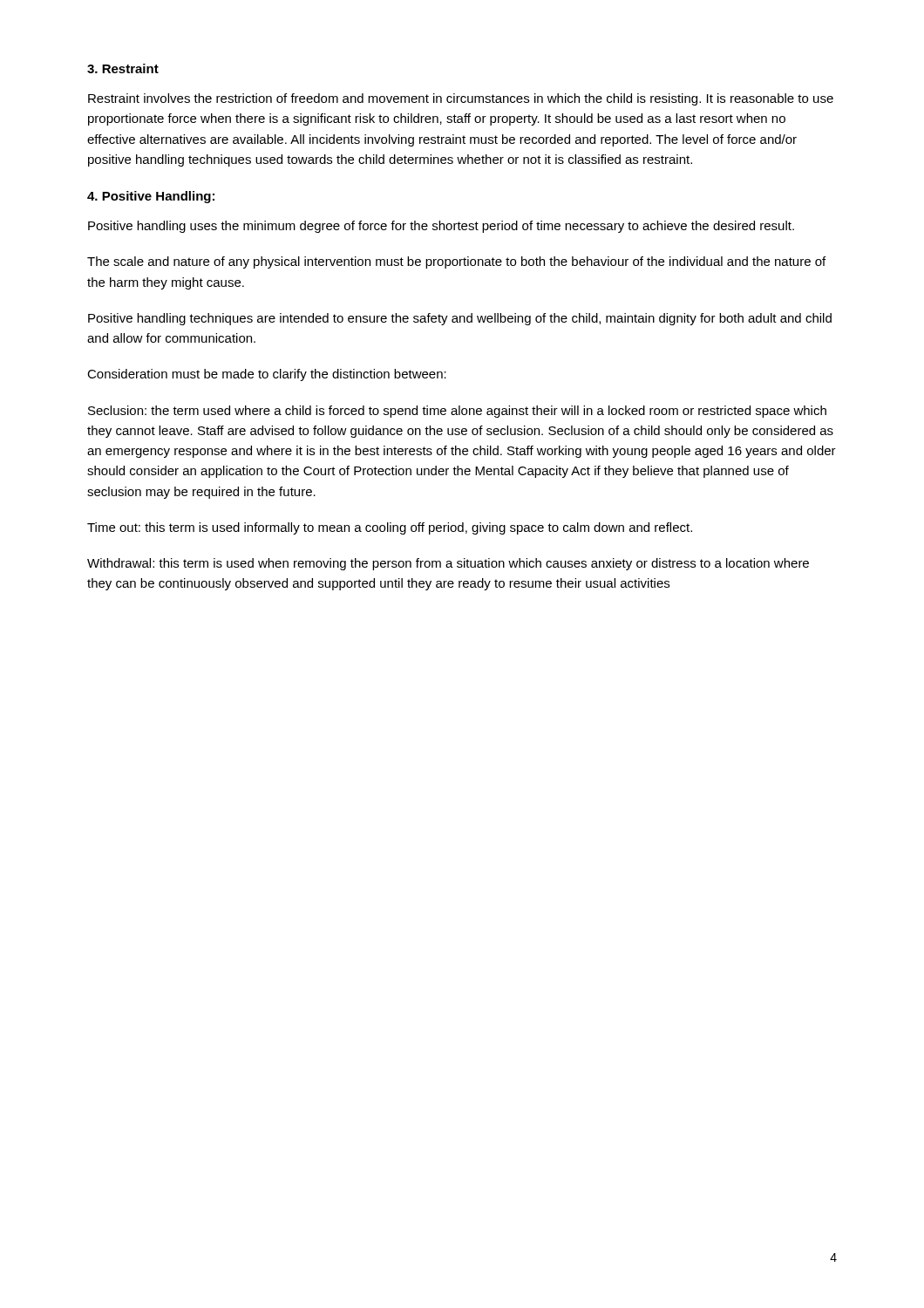Viewport: 924px width, 1308px height.
Task: Select the element starting "4. Positive Handling:"
Action: click(151, 196)
